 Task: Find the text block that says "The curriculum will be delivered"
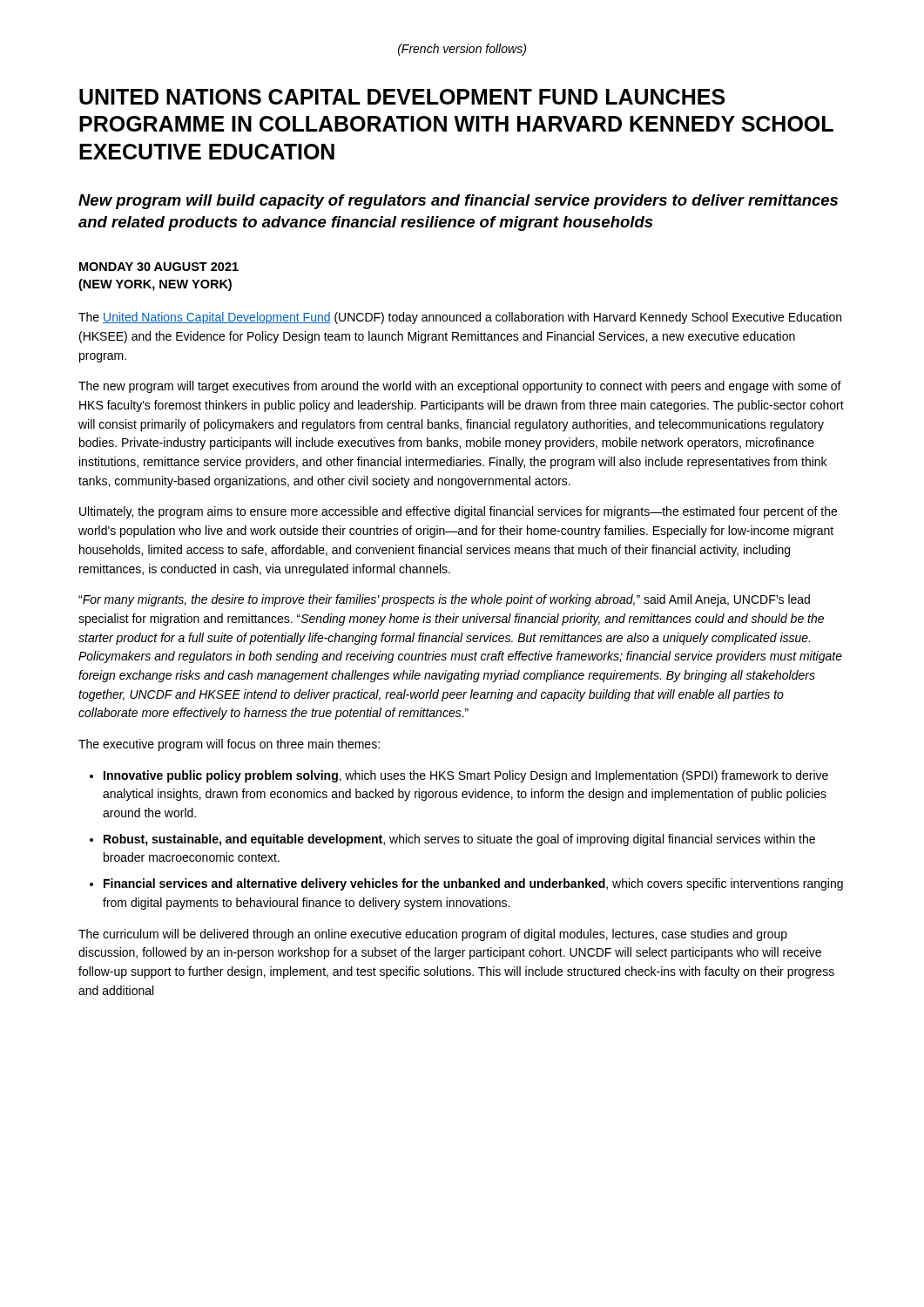(456, 962)
